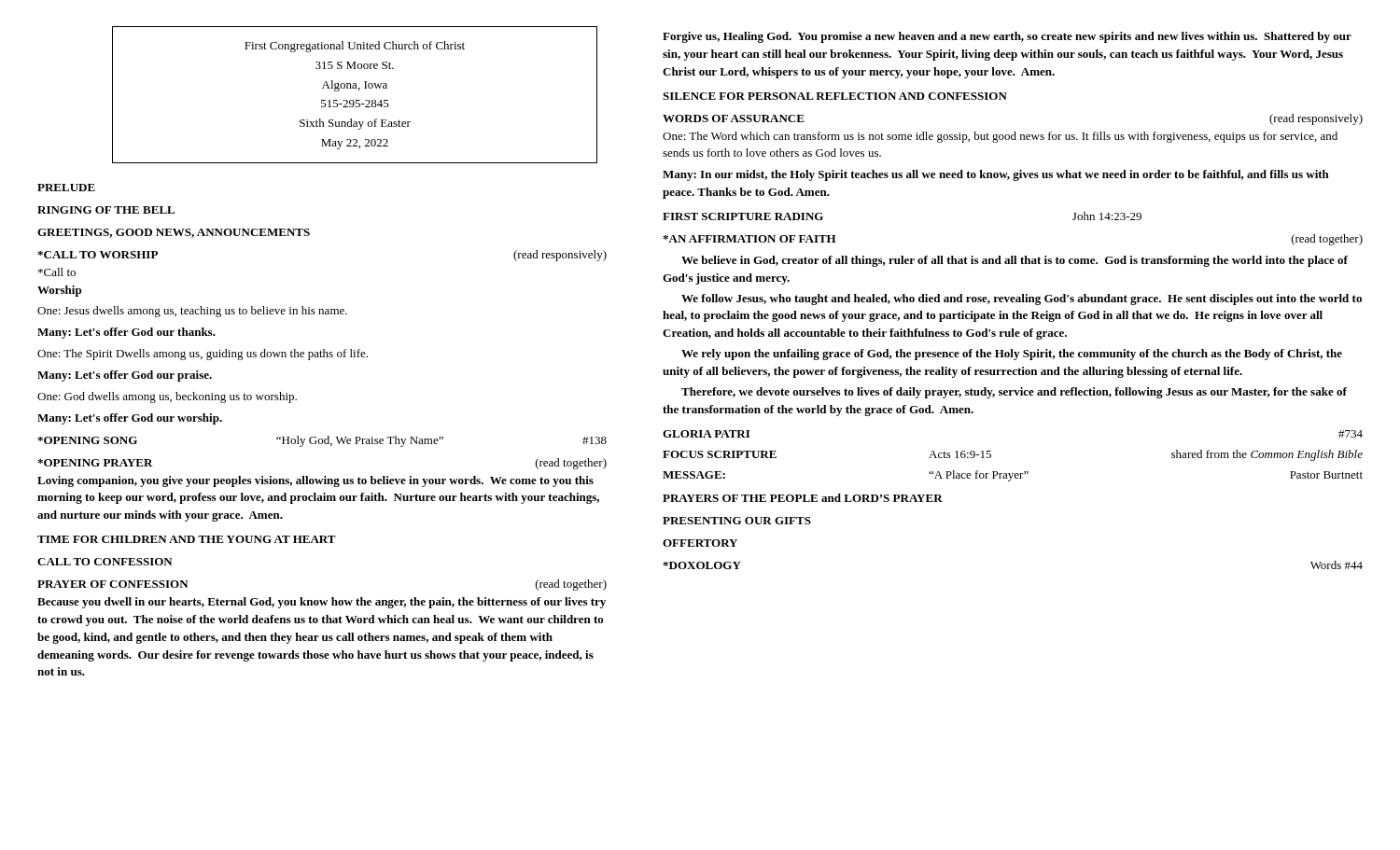Find the region starting "First Congregational United Church of Christ"
Viewport: 1400px width, 850px height.
point(355,94)
